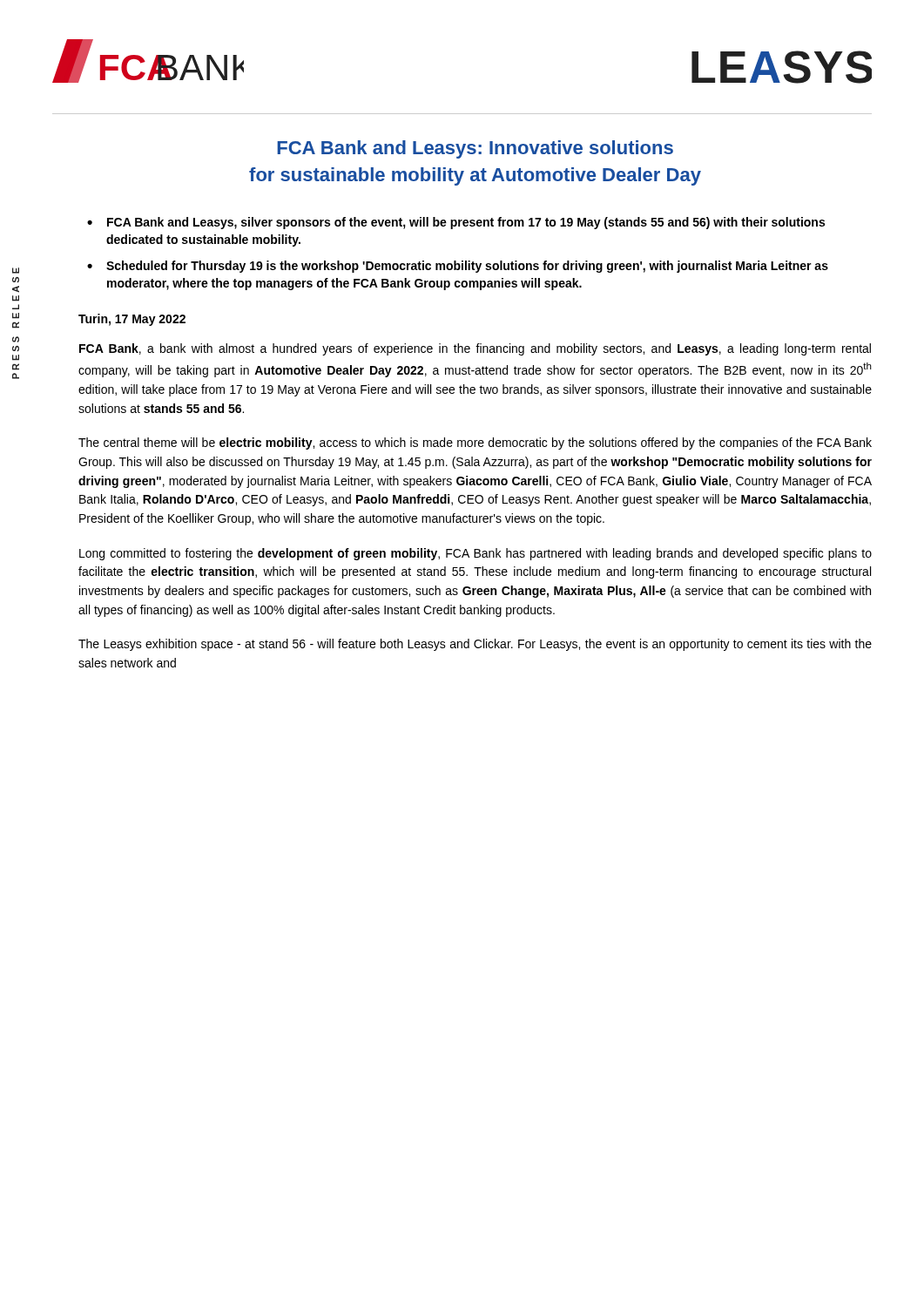The height and width of the screenshot is (1307, 924).
Task: Click the passage that begins "Long committed to fostering the development of green"
Action: tap(475, 581)
